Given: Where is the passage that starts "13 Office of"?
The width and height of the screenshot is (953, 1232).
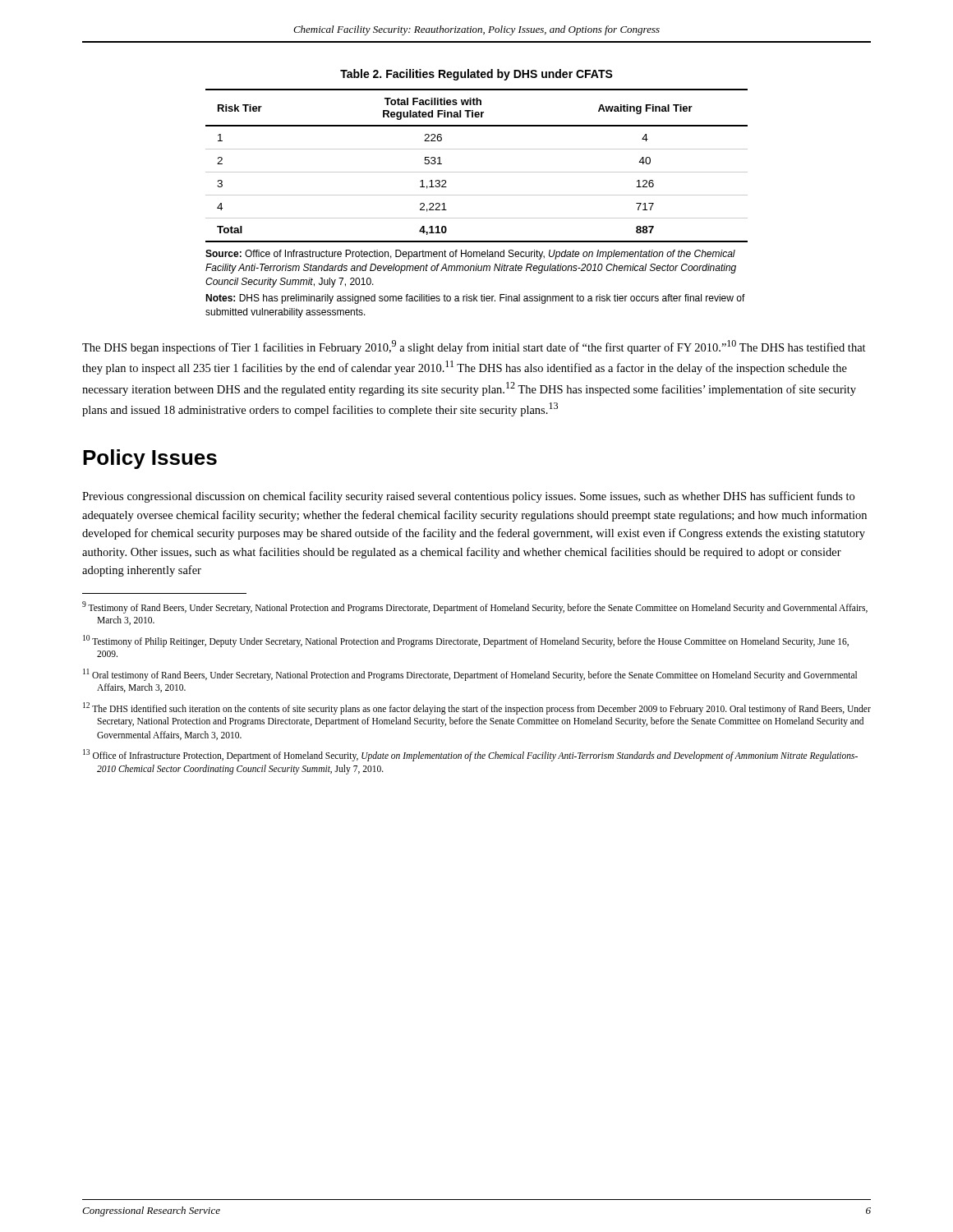Looking at the screenshot, I should pos(470,760).
